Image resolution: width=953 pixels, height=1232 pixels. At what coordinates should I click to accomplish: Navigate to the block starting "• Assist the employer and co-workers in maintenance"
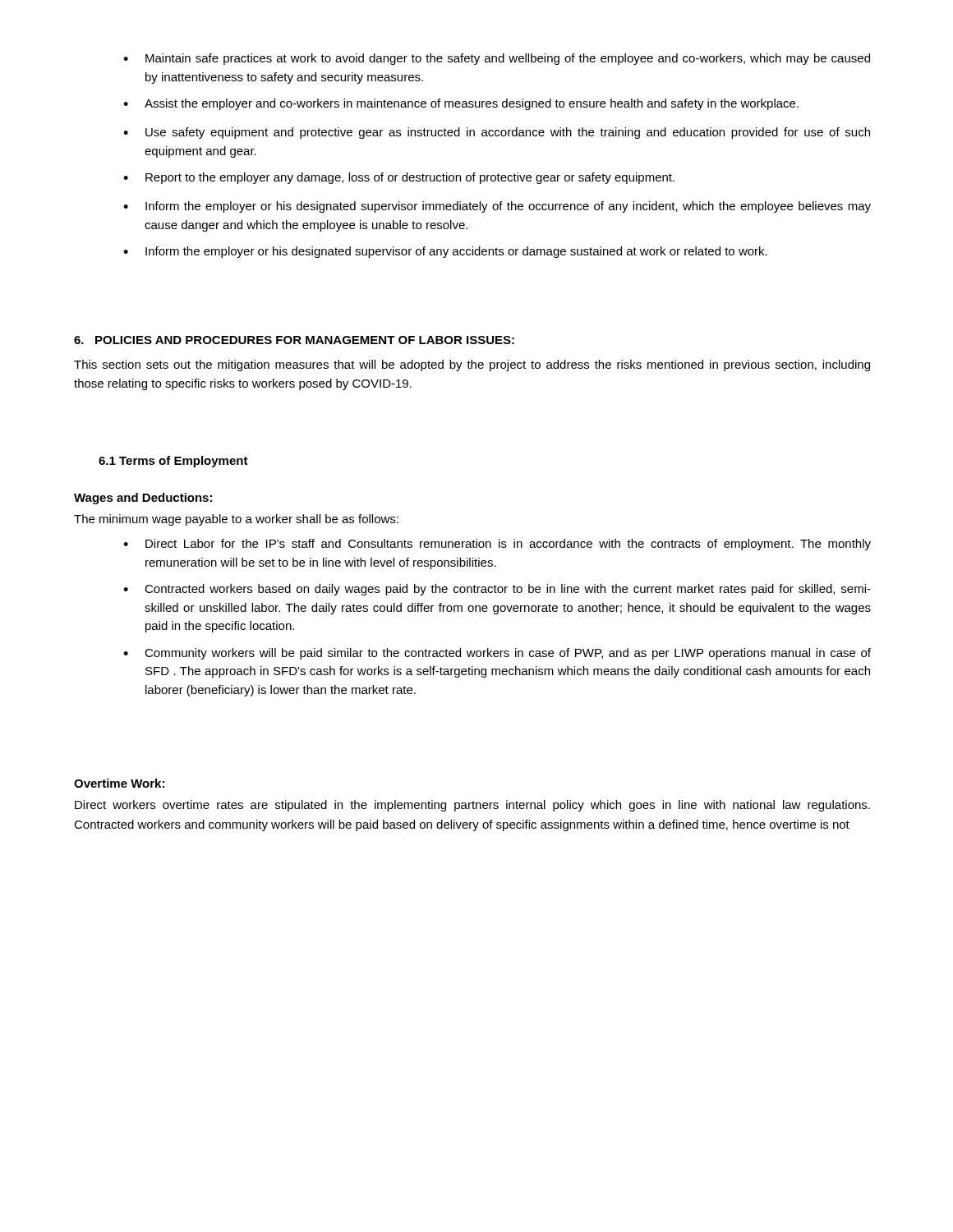pos(497,105)
